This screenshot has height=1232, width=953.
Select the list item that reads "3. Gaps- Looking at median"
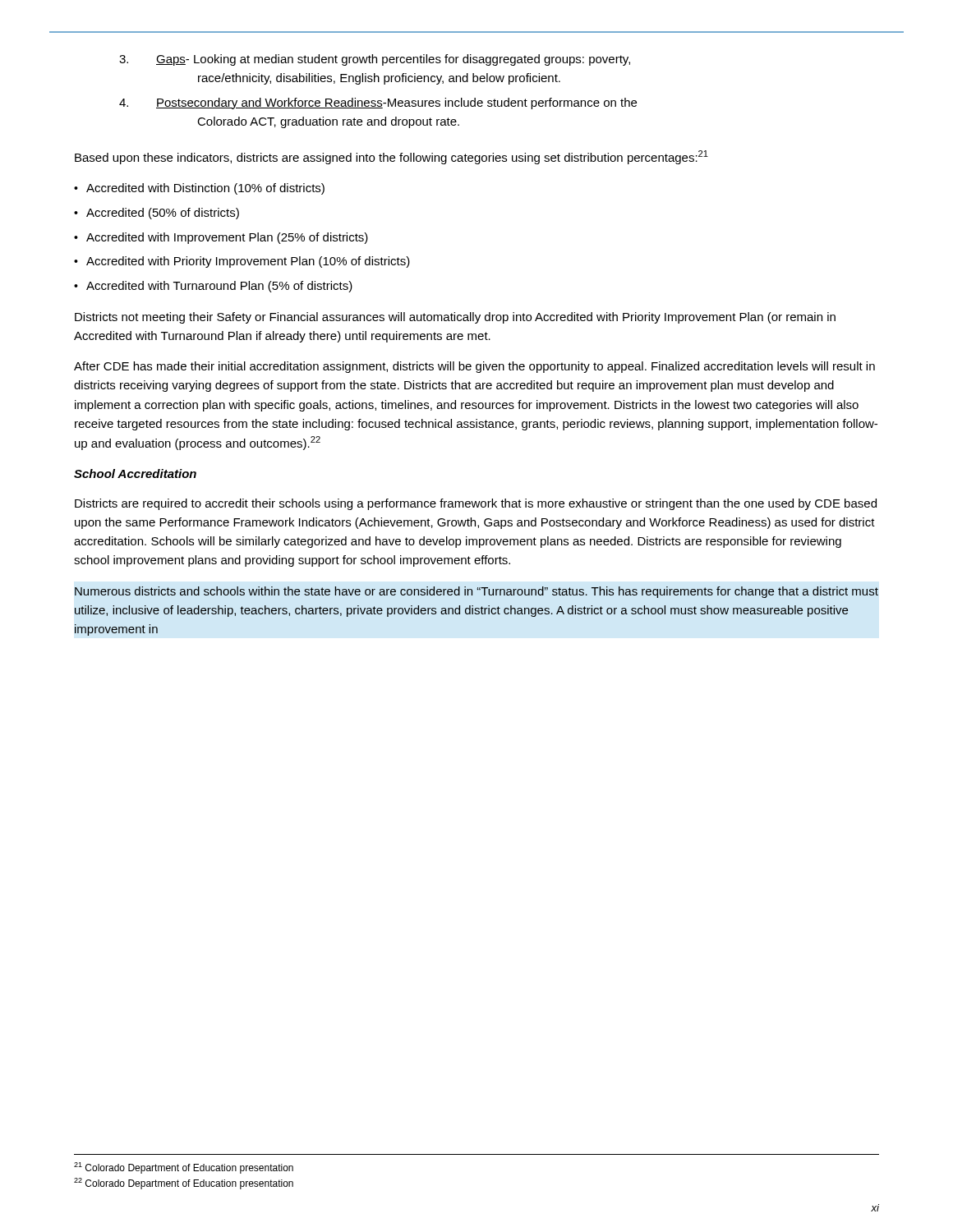(476, 68)
